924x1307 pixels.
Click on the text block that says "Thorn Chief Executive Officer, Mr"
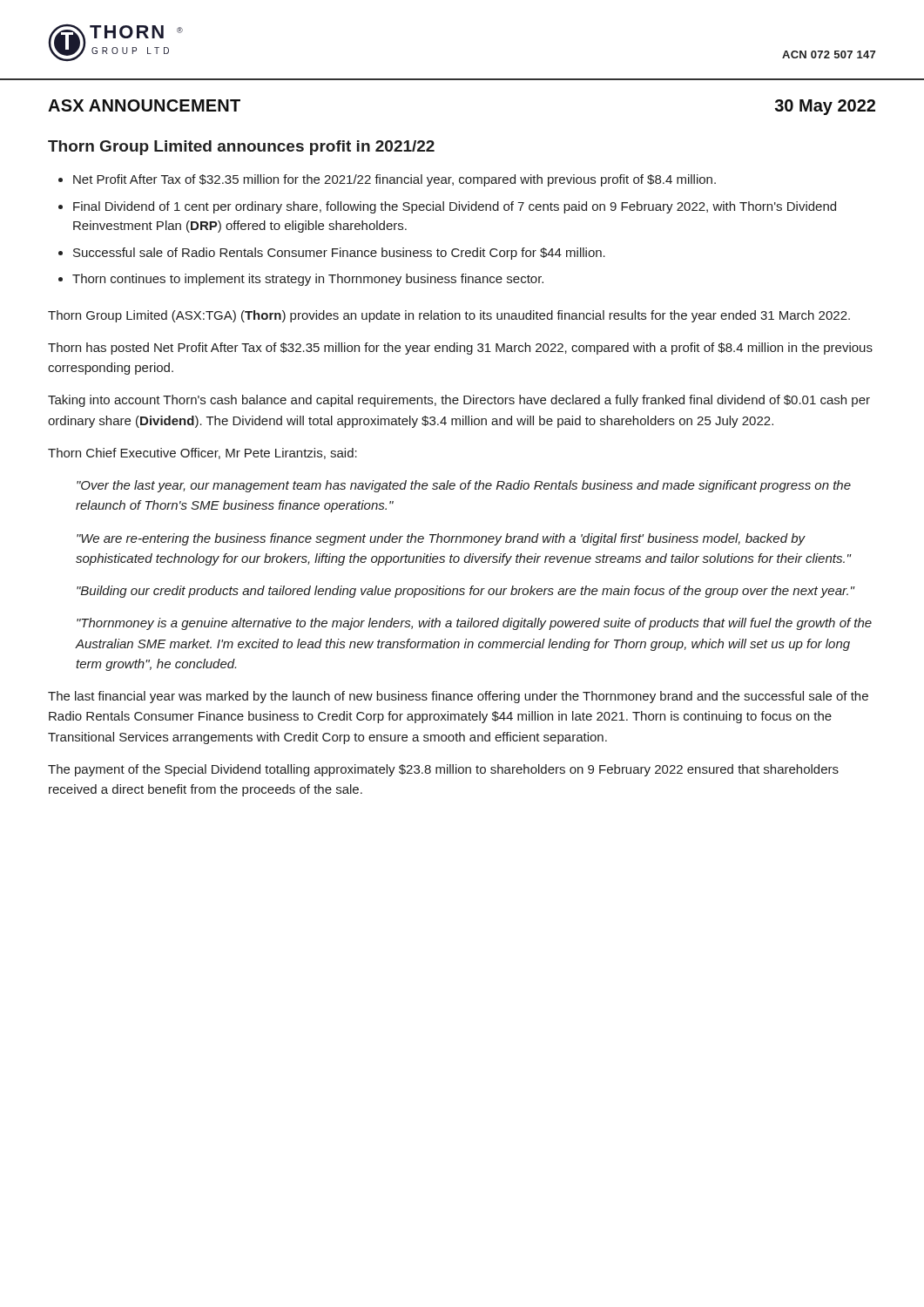(x=203, y=452)
